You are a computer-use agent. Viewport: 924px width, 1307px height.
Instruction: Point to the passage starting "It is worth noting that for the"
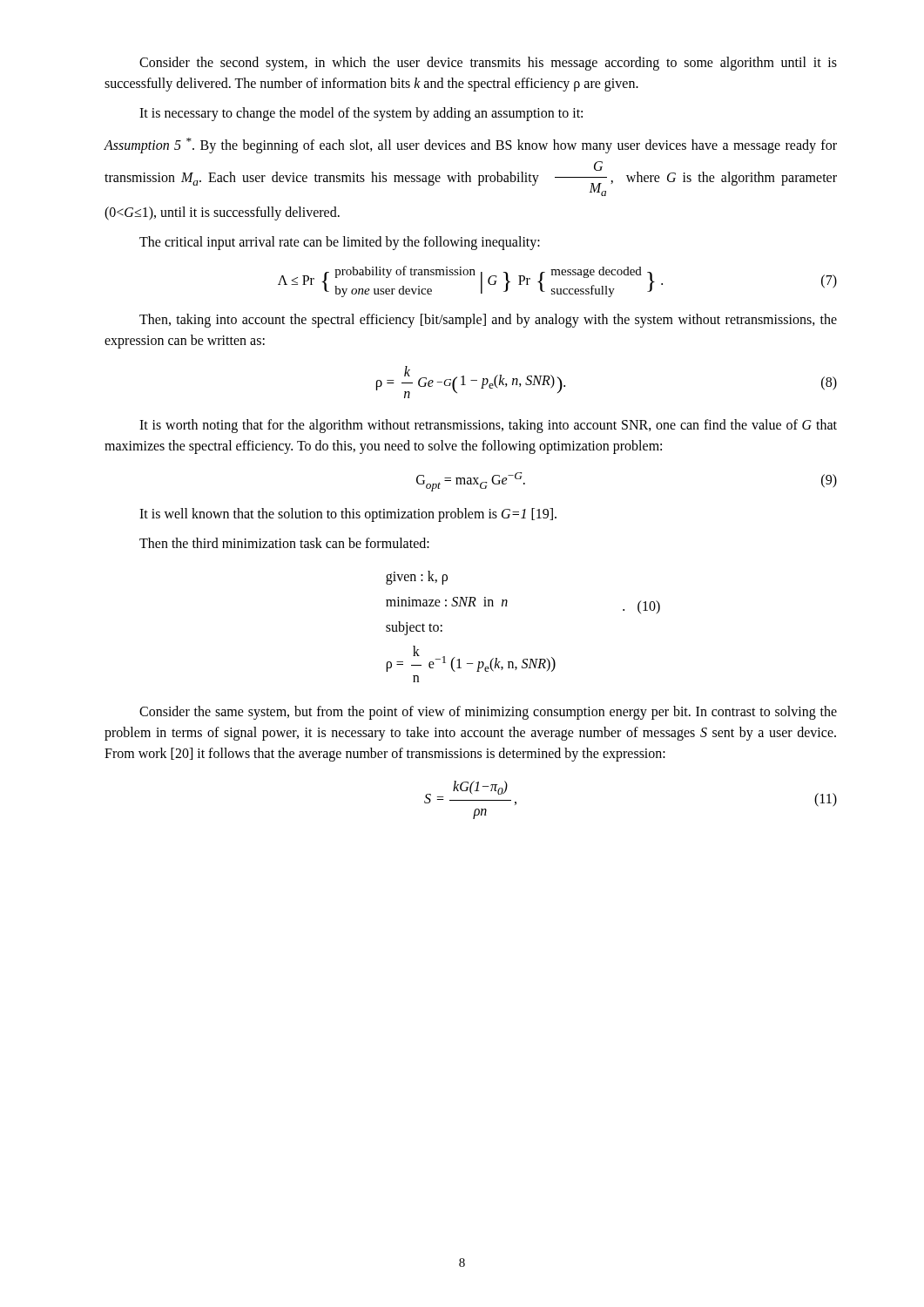coord(471,435)
